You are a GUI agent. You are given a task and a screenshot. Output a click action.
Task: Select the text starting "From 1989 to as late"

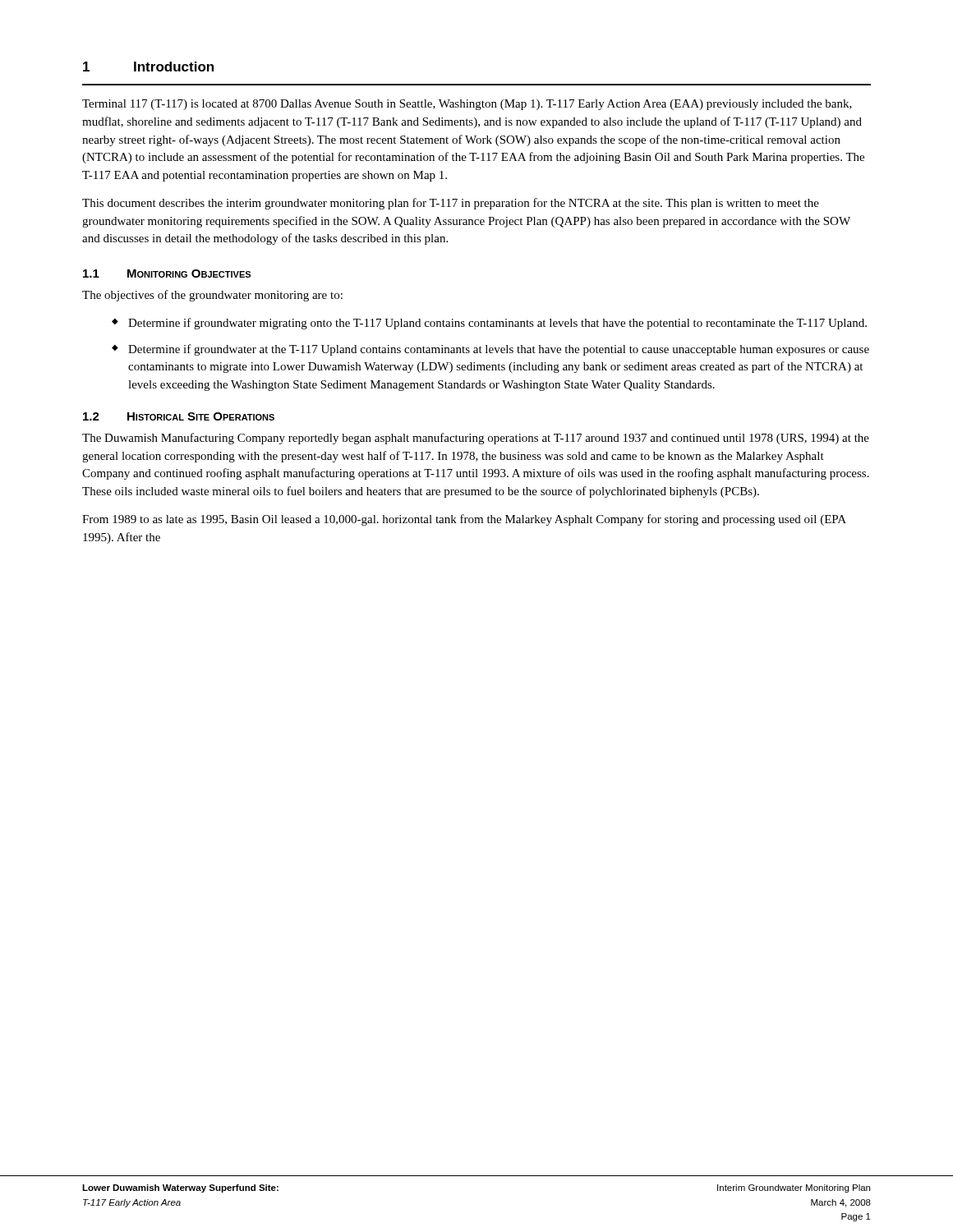[x=476, y=529]
